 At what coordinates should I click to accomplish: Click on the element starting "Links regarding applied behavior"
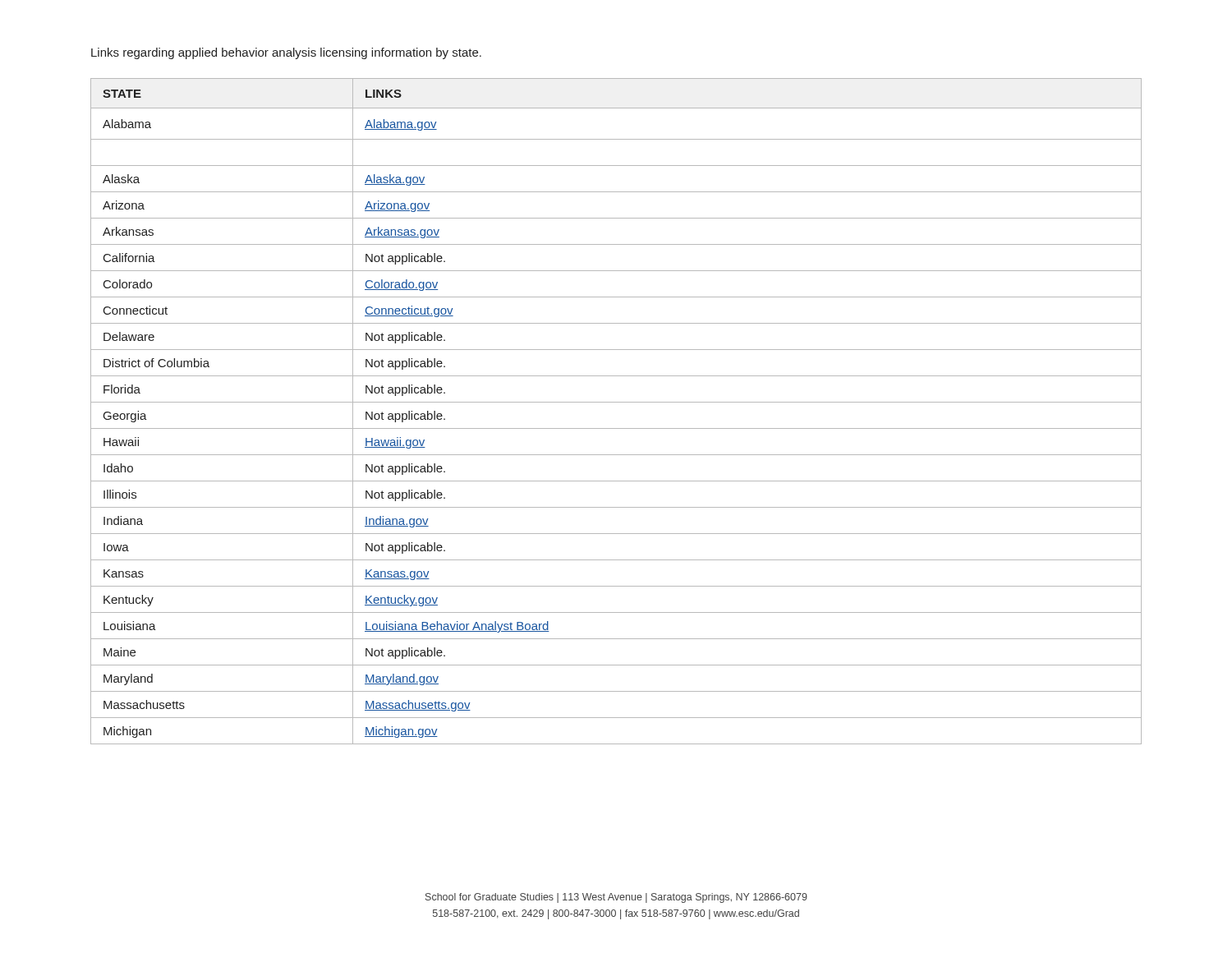pyautogui.click(x=286, y=52)
